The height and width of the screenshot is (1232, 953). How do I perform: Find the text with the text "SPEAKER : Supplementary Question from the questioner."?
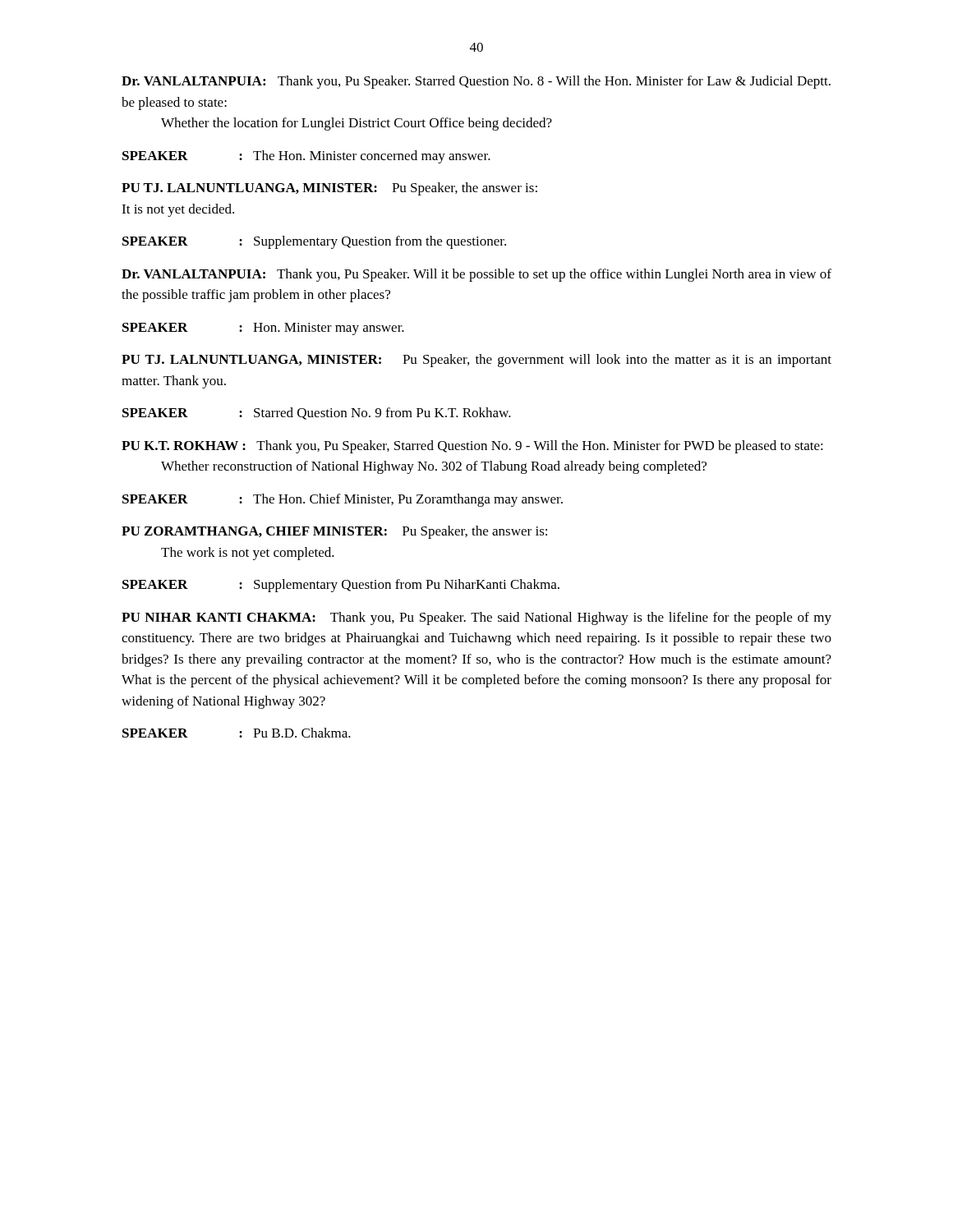click(x=476, y=241)
